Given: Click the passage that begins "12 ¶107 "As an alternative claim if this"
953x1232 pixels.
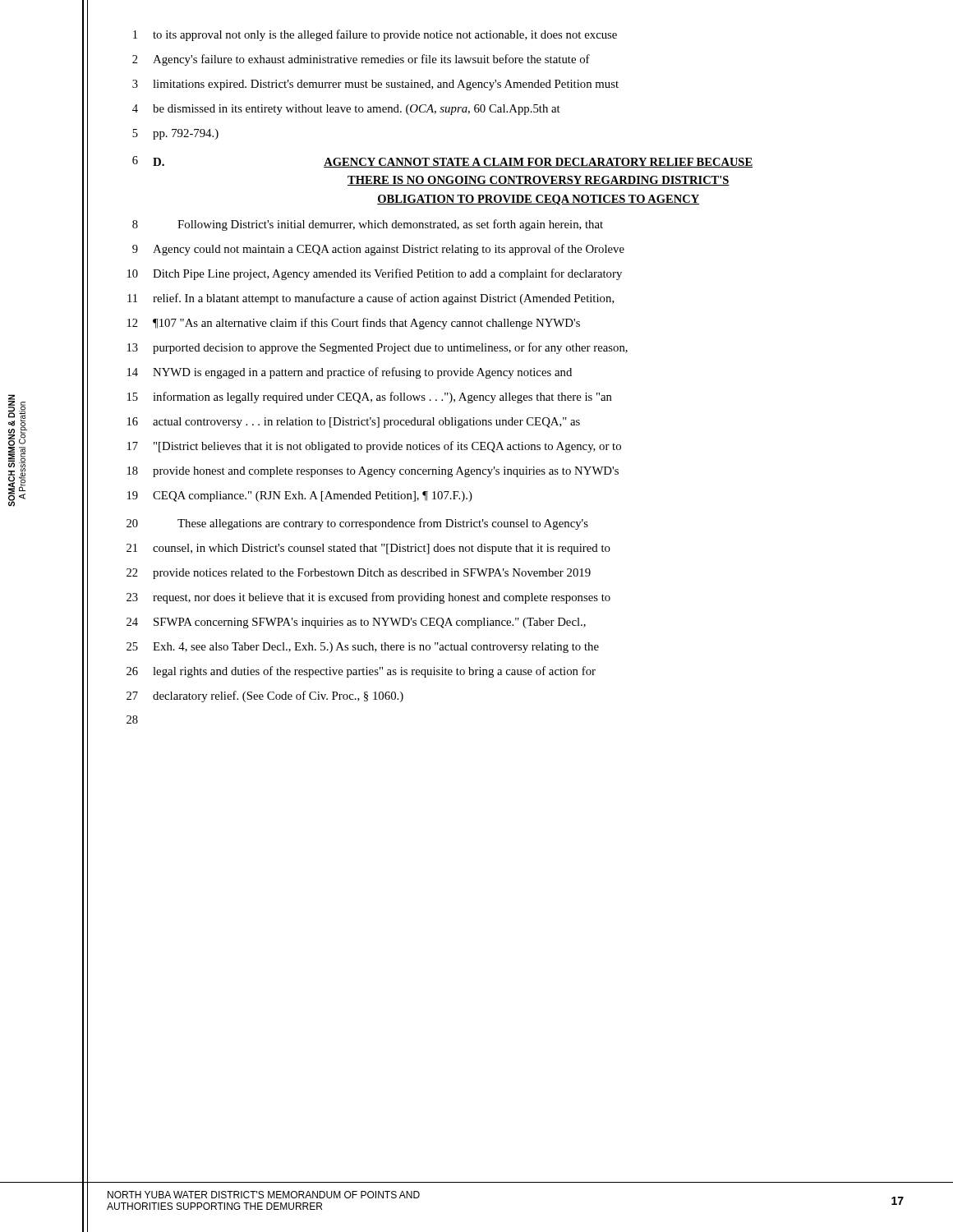Looking at the screenshot, I should 505,324.
